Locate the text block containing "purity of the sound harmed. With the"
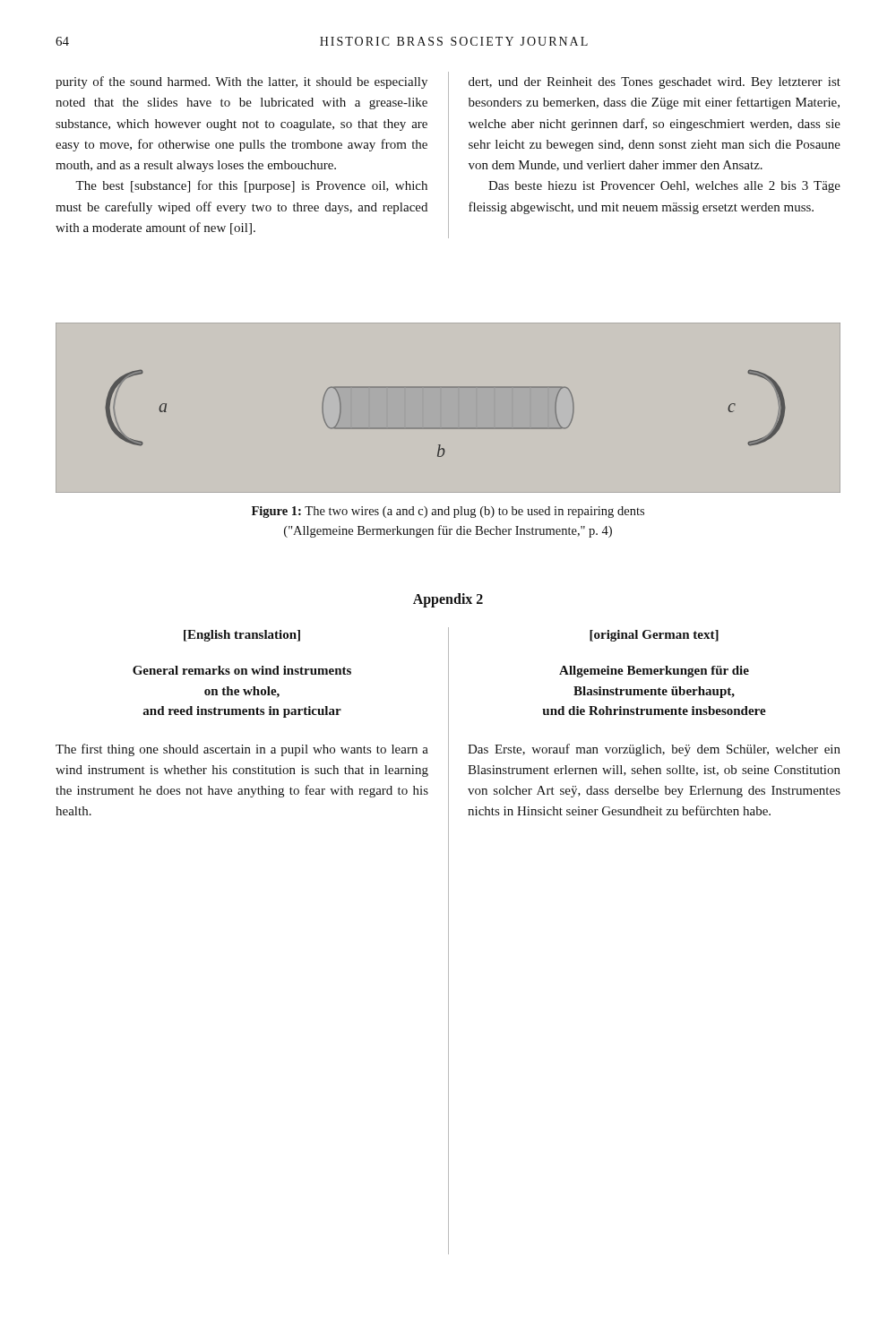The width and height of the screenshot is (896, 1344). (x=242, y=155)
